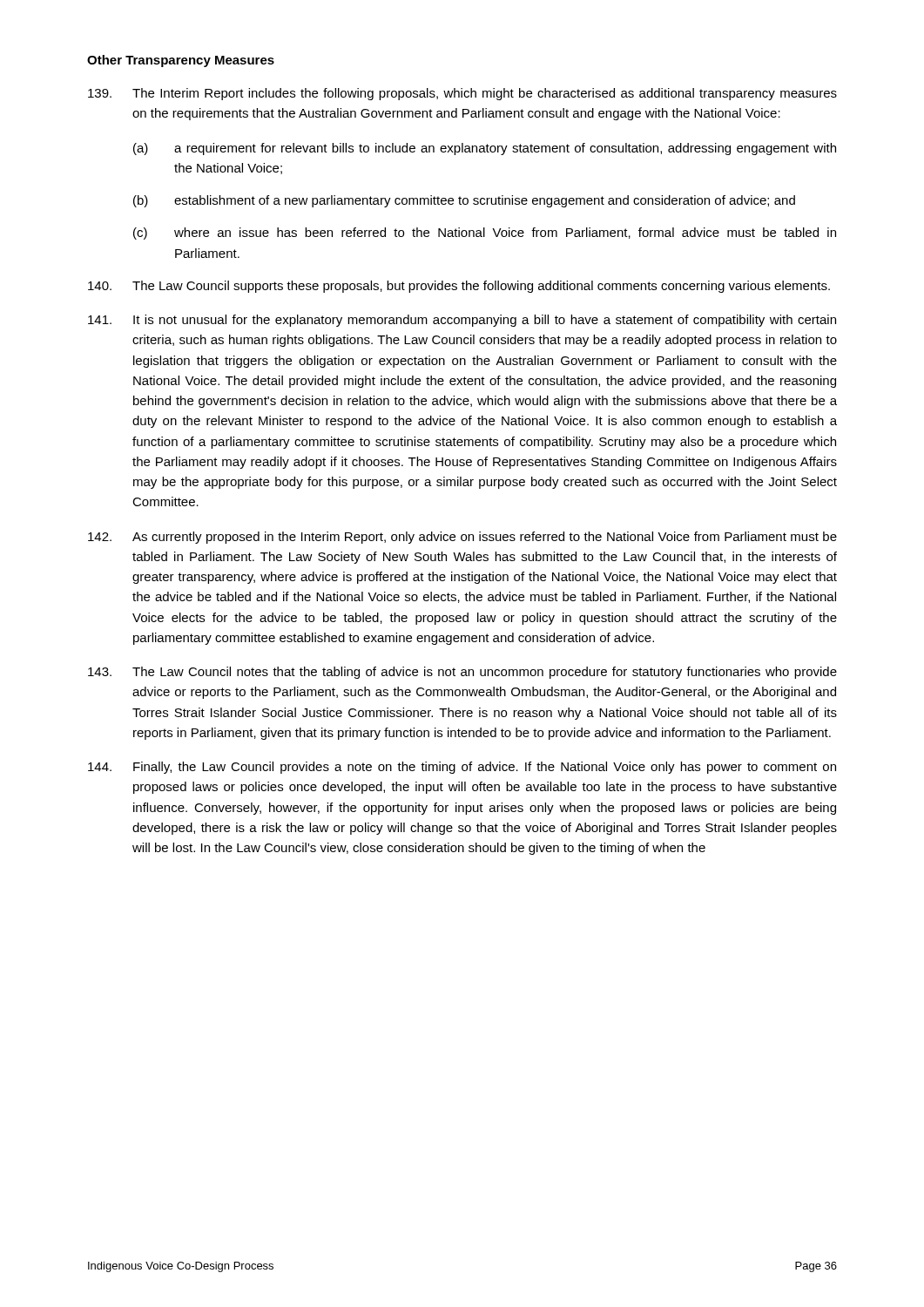Locate the passage starting "The Interim Report"
This screenshot has height=1307, width=924.
pos(462,103)
